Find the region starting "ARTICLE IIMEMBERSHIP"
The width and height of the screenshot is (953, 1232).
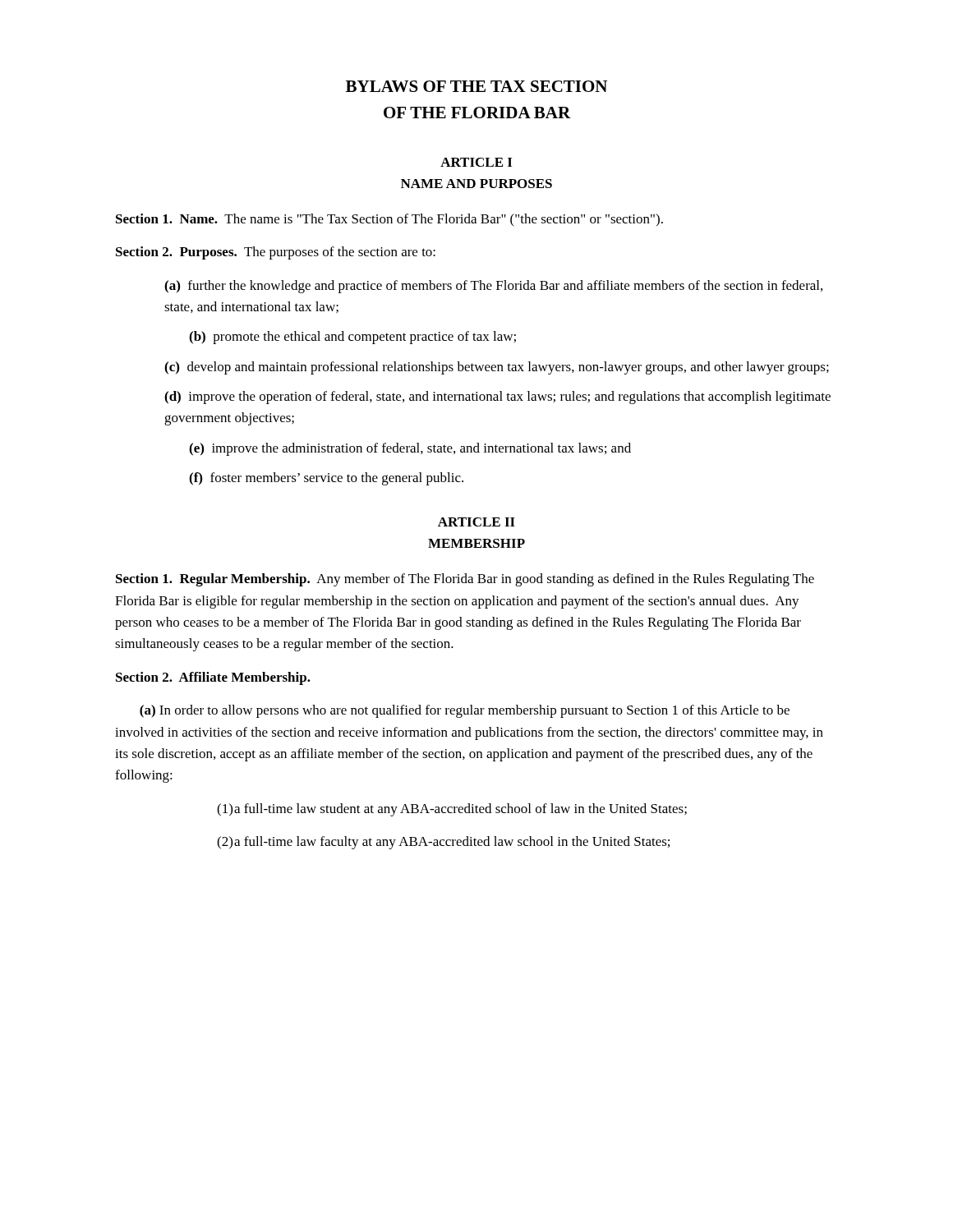coord(476,533)
